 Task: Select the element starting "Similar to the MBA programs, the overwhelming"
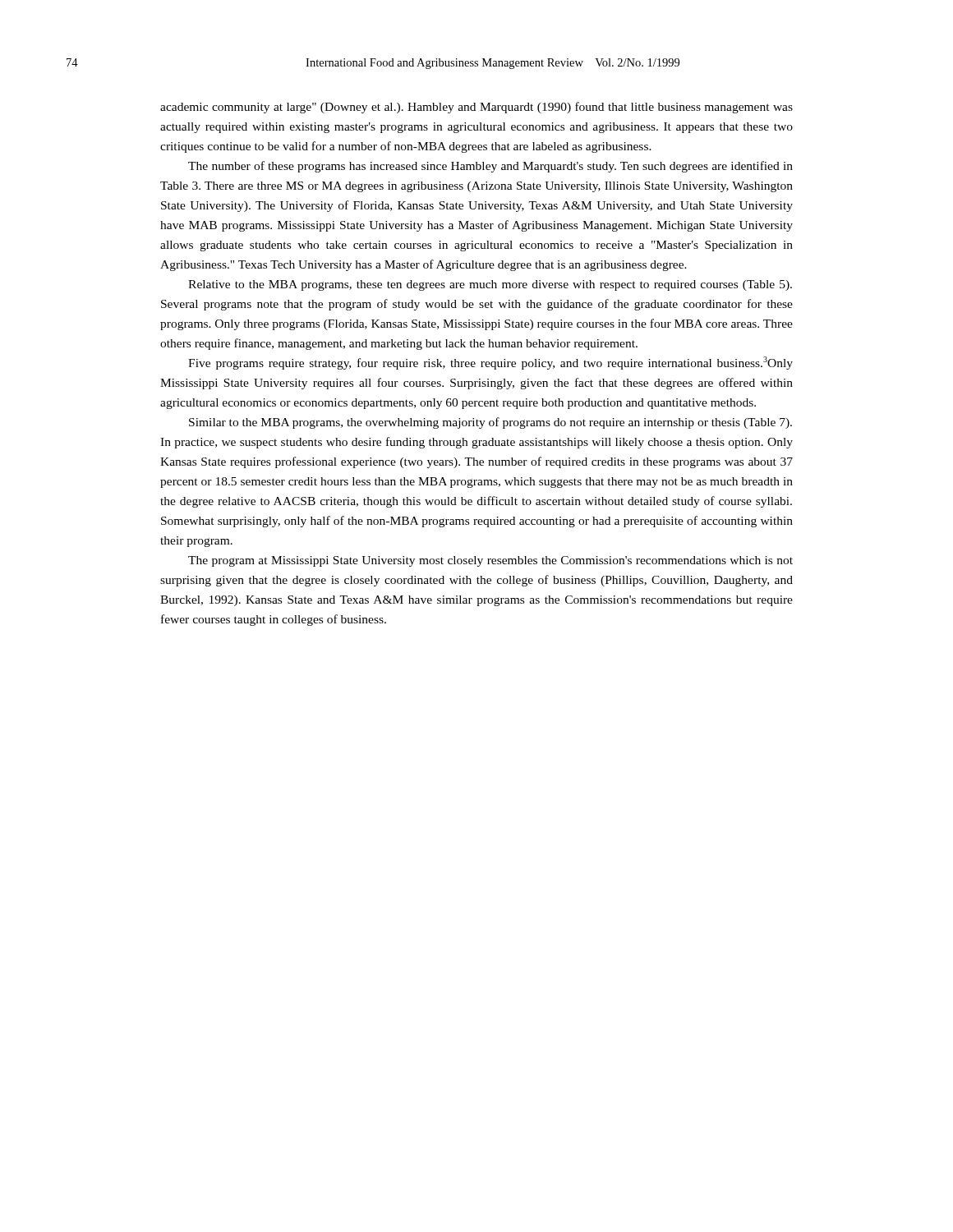[476, 481]
